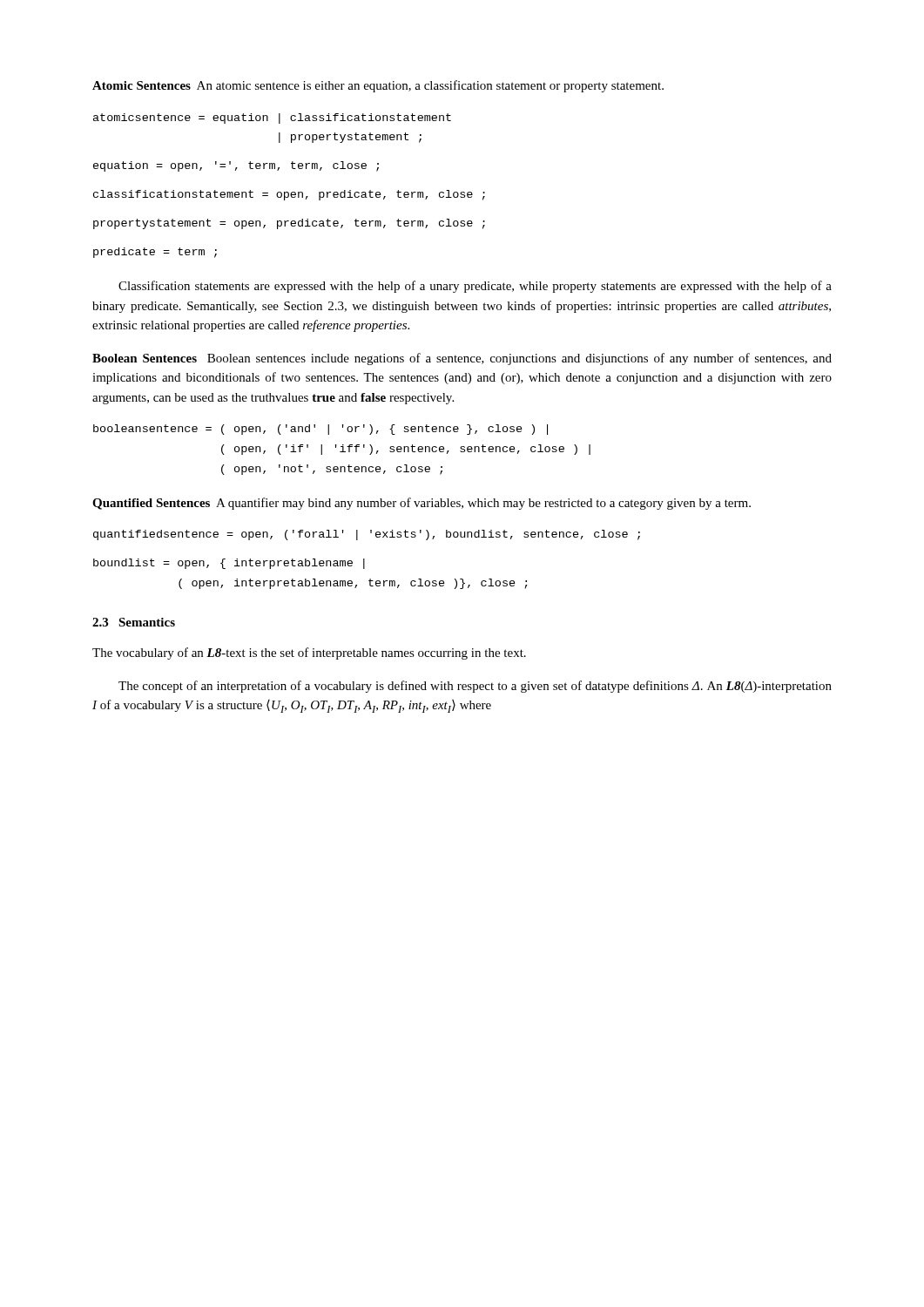Find the block starting "Boolean Sentences Boolean sentences include negations"

[462, 378]
